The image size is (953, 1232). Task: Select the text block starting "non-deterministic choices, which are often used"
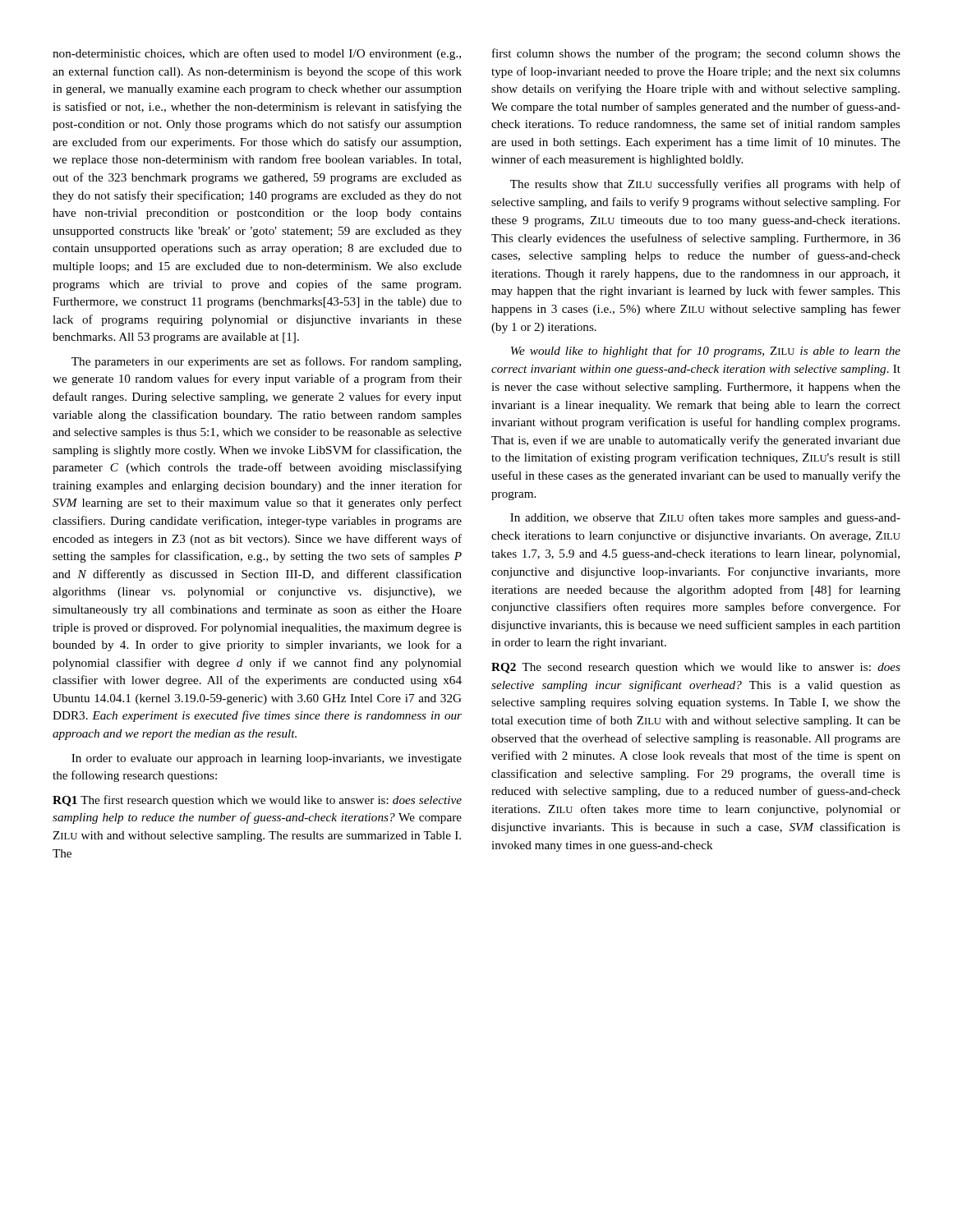[257, 195]
